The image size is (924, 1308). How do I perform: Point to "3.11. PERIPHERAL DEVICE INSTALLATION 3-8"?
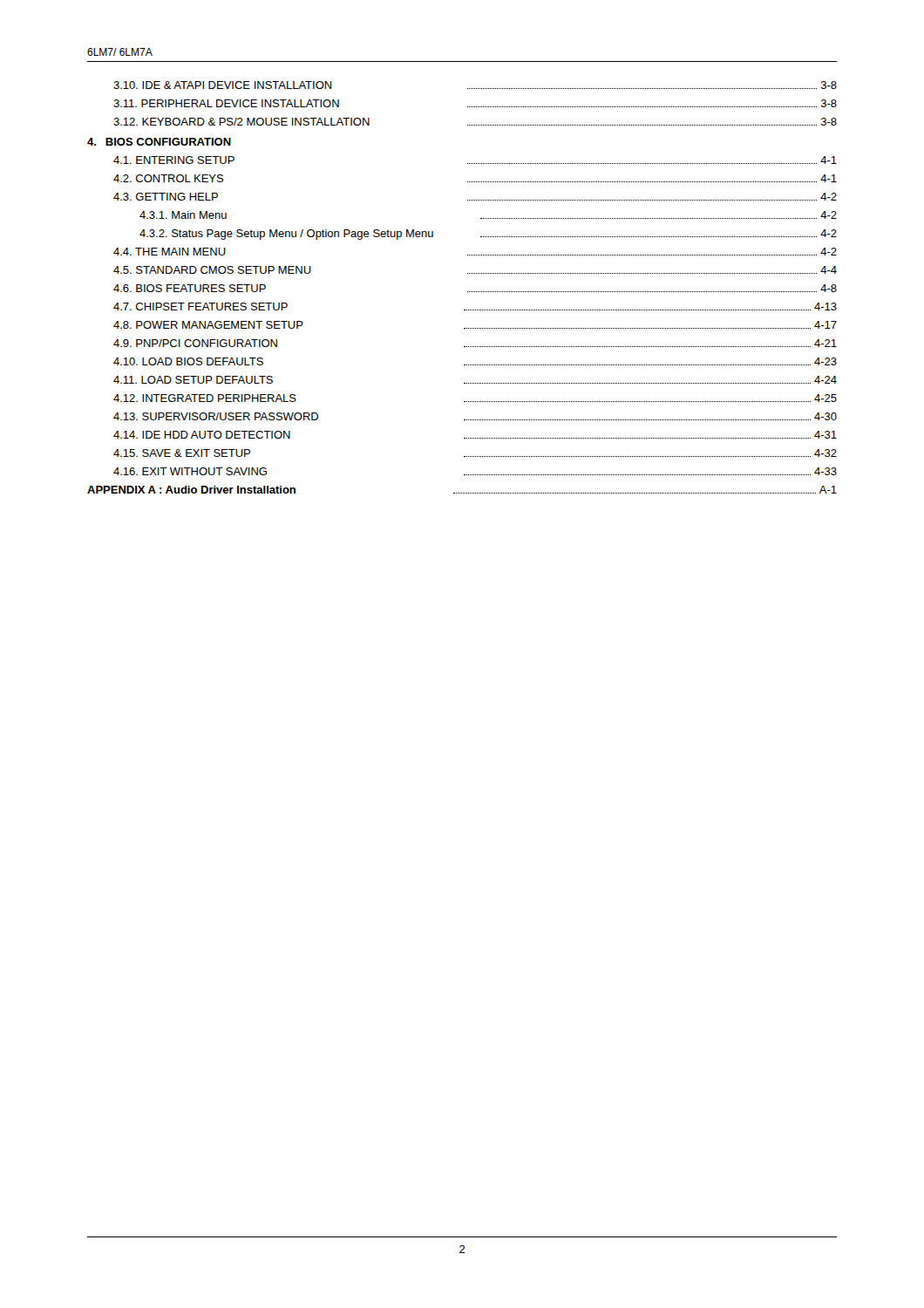pyautogui.click(x=475, y=103)
